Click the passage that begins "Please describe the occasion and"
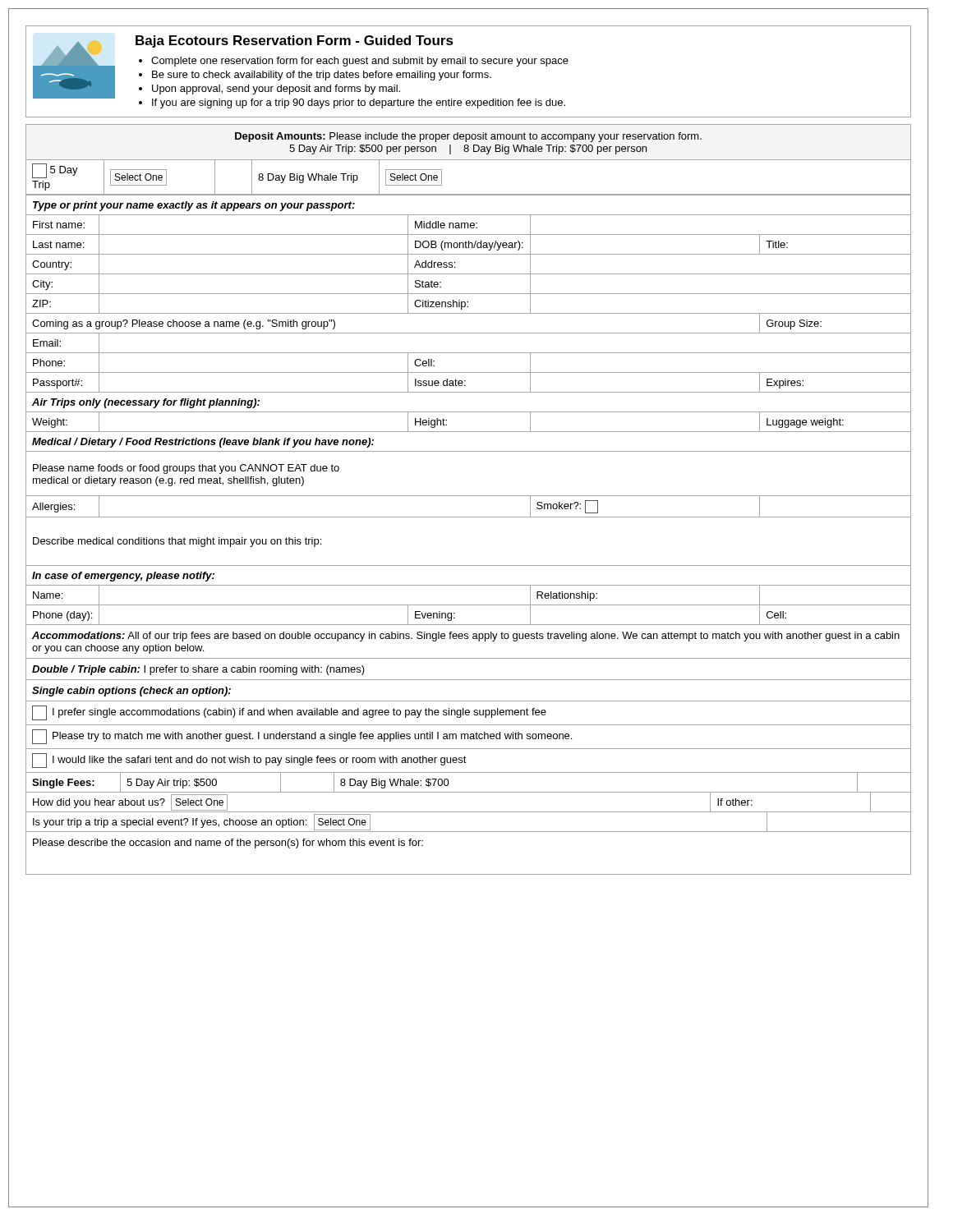This screenshot has height=1232, width=953. pos(228,842)
